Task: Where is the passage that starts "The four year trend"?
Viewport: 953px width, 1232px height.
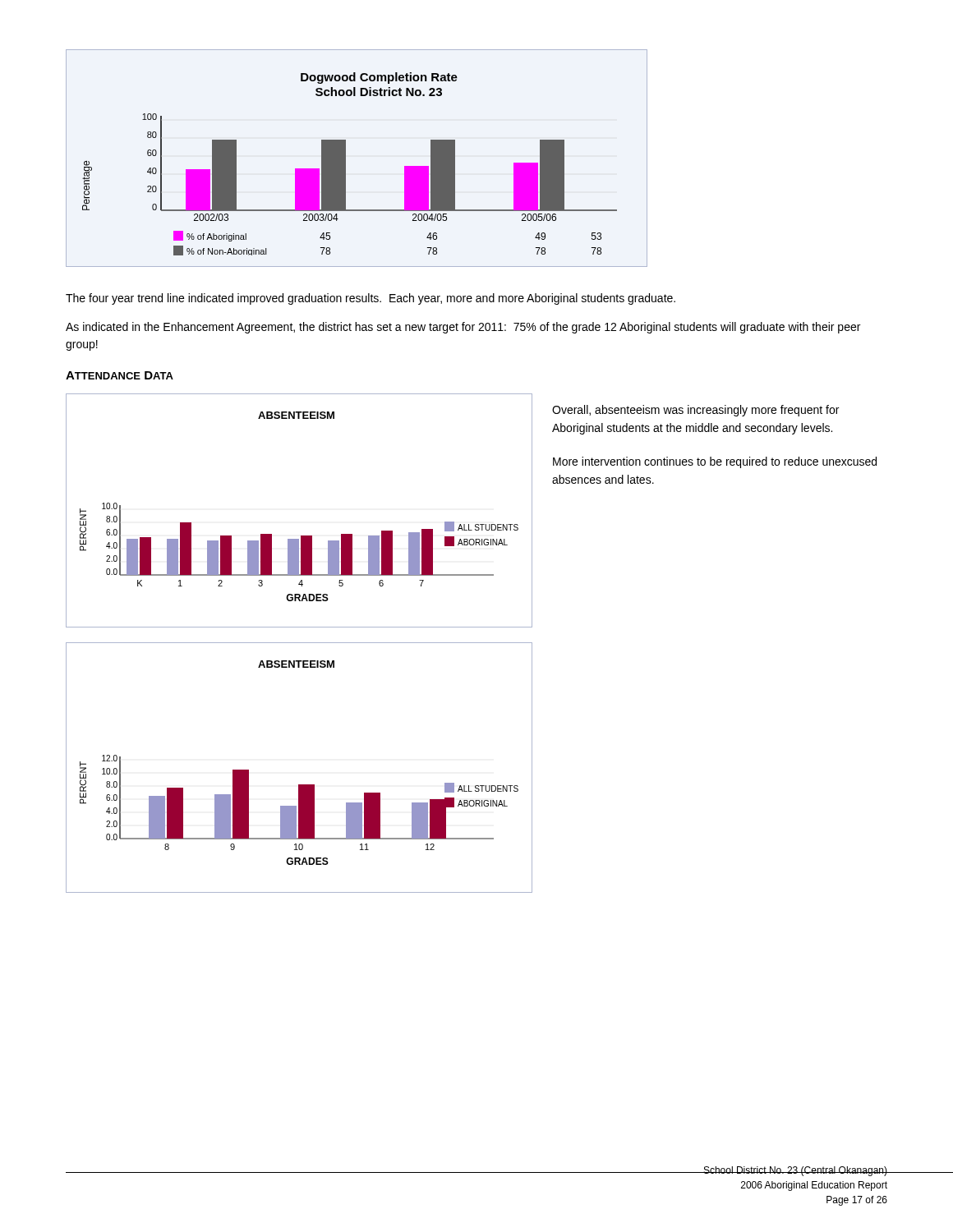Action: 371,298
